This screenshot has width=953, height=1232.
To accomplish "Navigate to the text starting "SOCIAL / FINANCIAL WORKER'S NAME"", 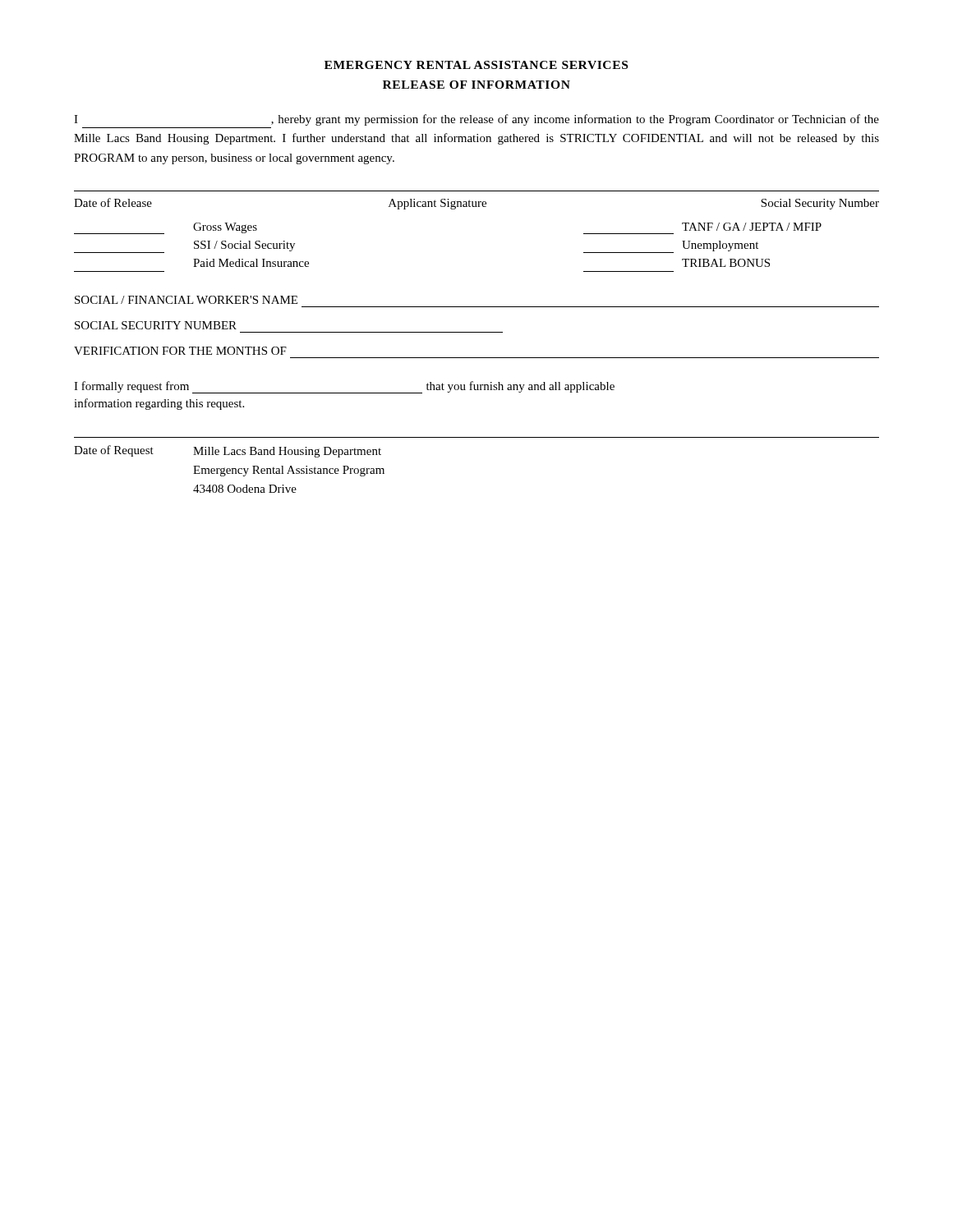I will [476, 325].
